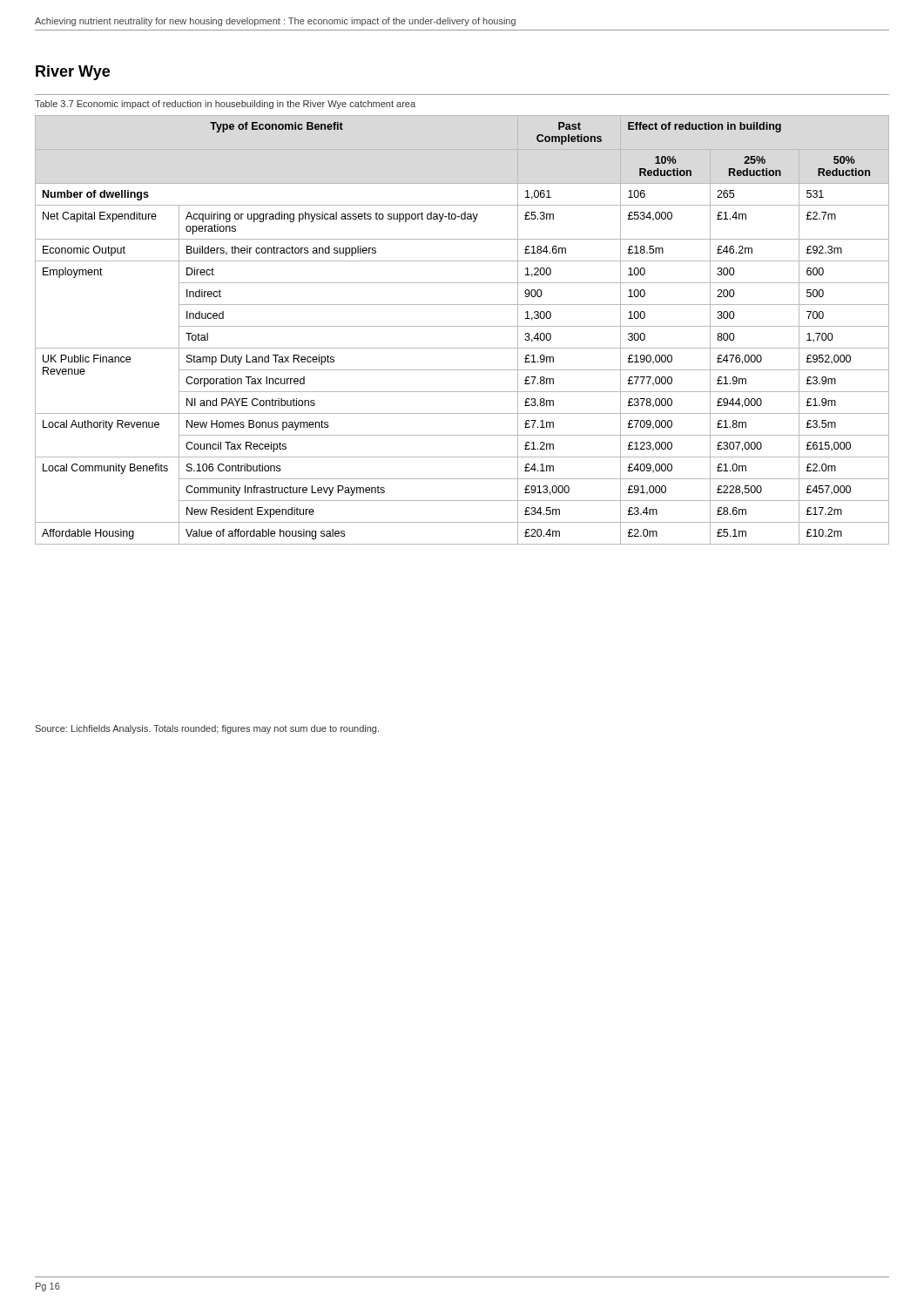This screenshot has width=924, height=1307.
Task: Click on the table containing "UK Public Finance Revenue"
Action: click(x=462, y=330)
